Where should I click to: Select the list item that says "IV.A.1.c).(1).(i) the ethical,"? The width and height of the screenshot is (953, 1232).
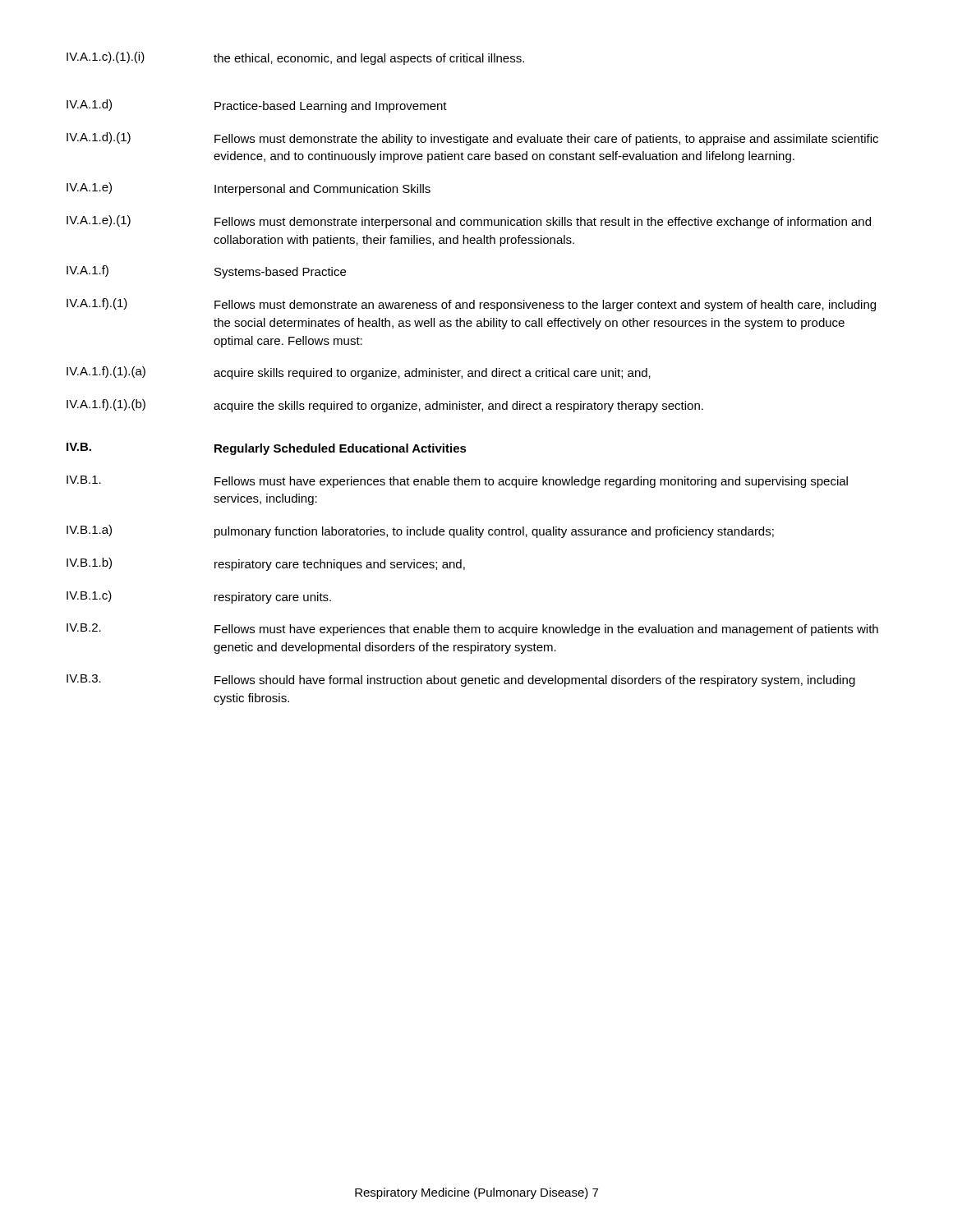click(476, 58)
